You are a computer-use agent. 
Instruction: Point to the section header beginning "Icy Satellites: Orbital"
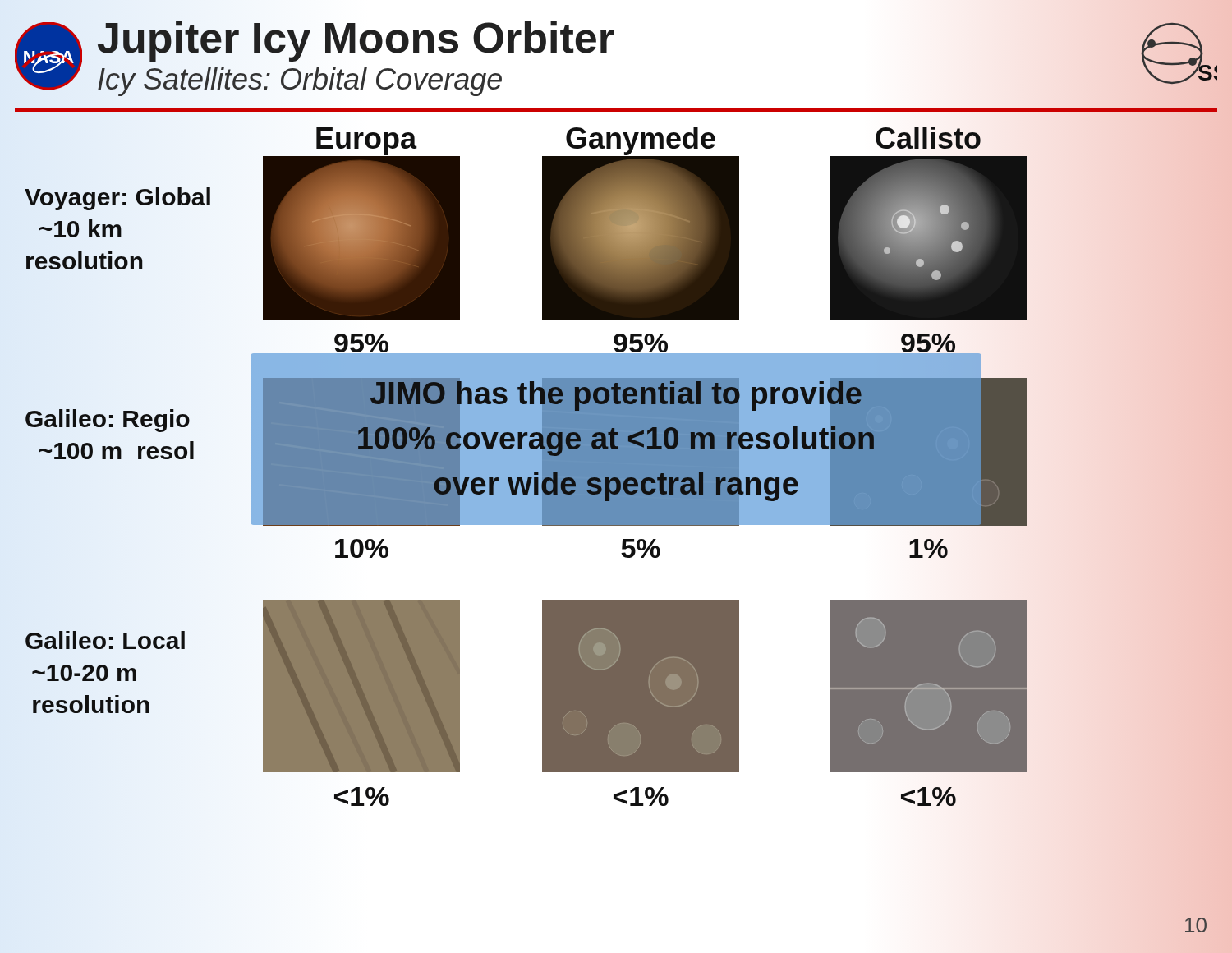(300, 79)
